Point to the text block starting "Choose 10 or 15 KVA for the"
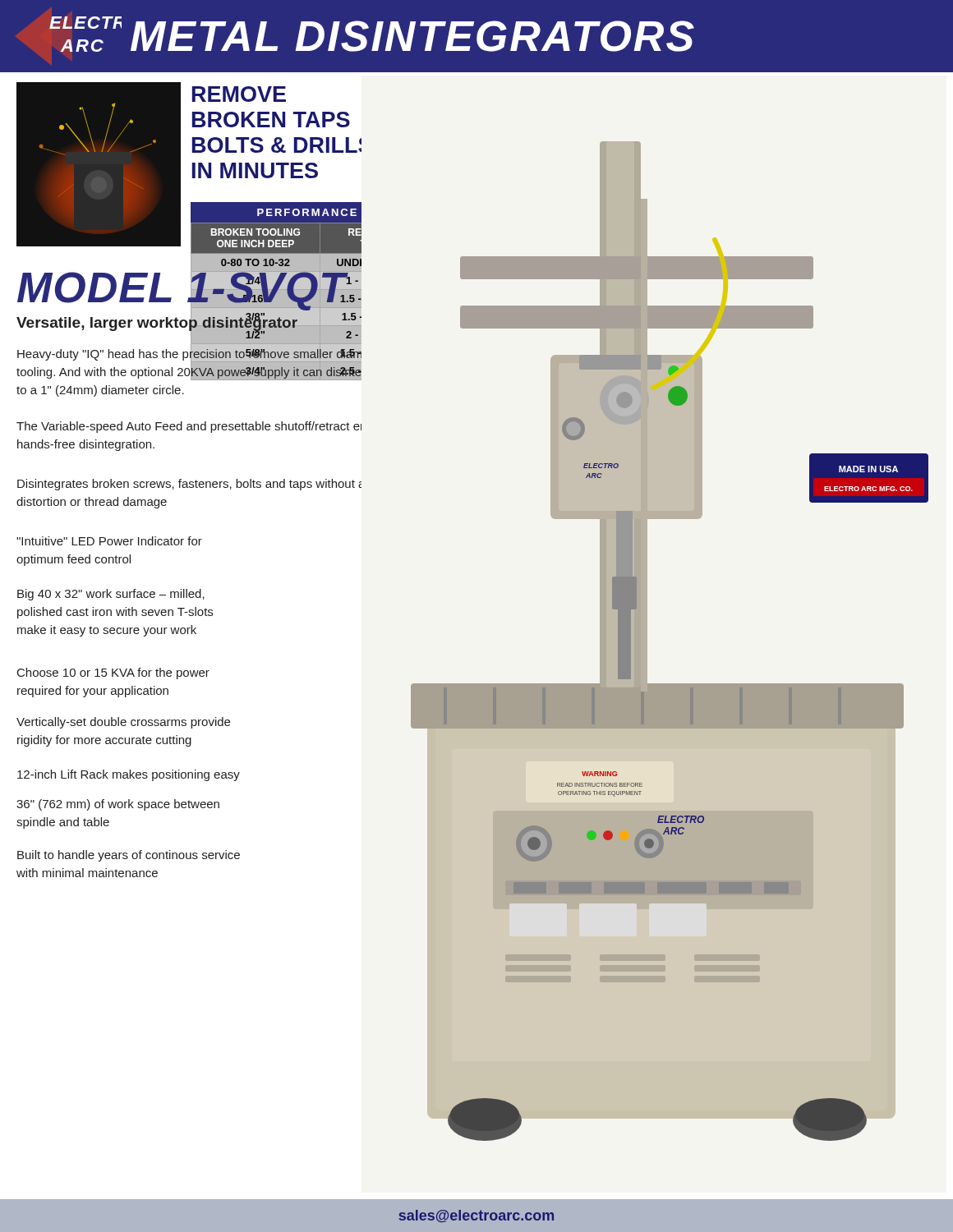Viewport: 953px width, 1232px height. pyautogui.click(x=113, y=681)
